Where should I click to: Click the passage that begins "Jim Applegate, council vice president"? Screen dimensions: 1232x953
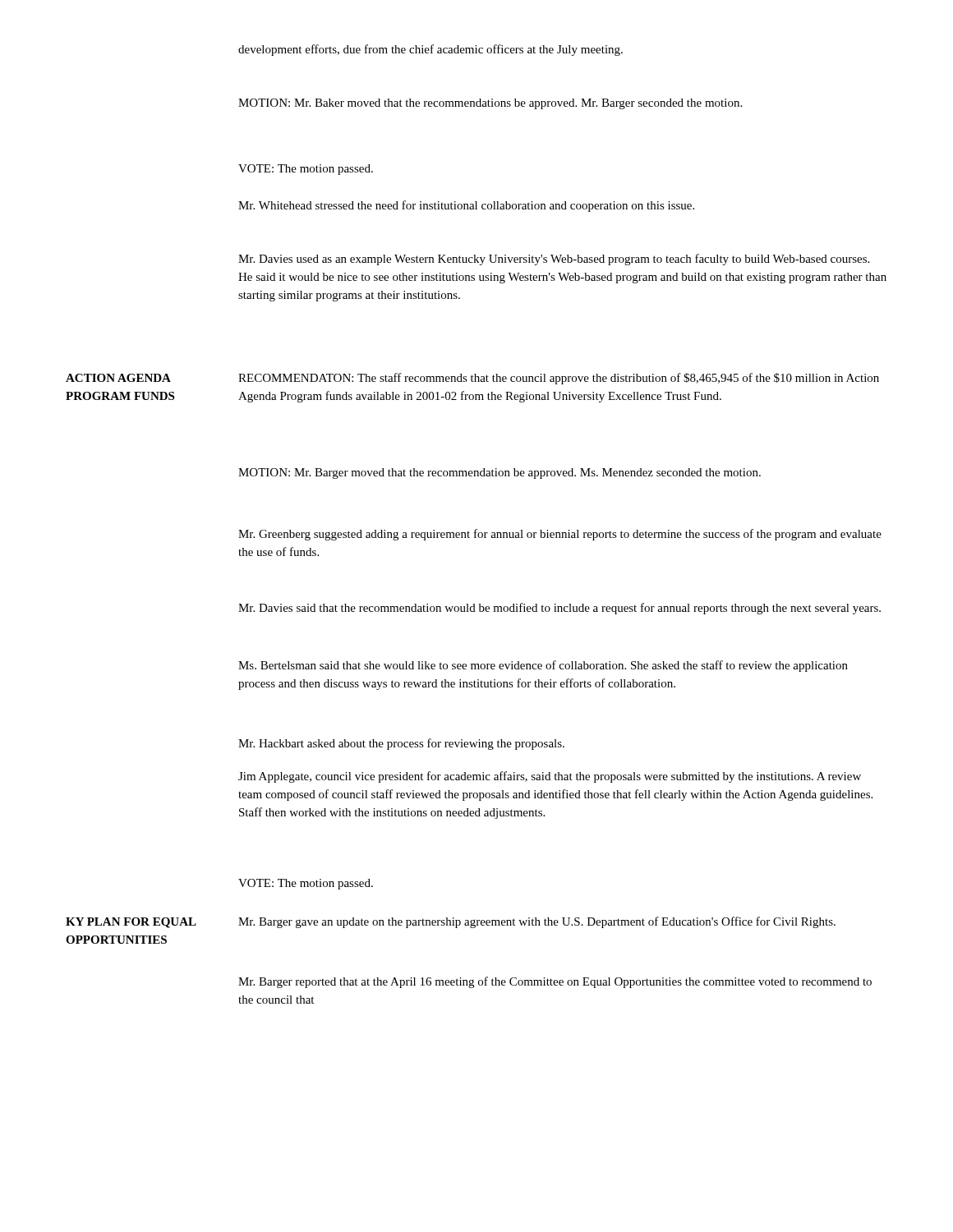coord(563,795)
